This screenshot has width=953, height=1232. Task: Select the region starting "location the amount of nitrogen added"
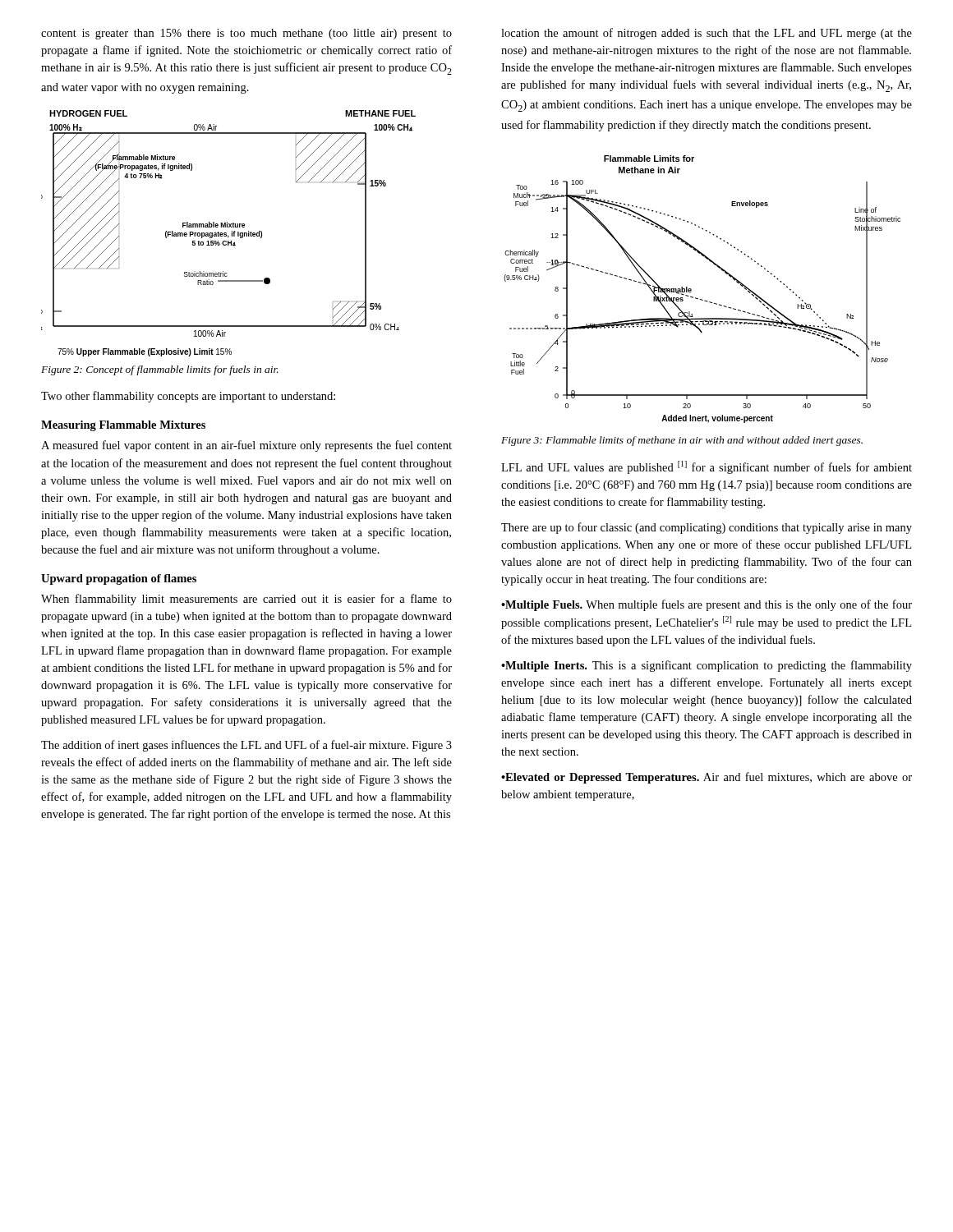click(707, 79)
